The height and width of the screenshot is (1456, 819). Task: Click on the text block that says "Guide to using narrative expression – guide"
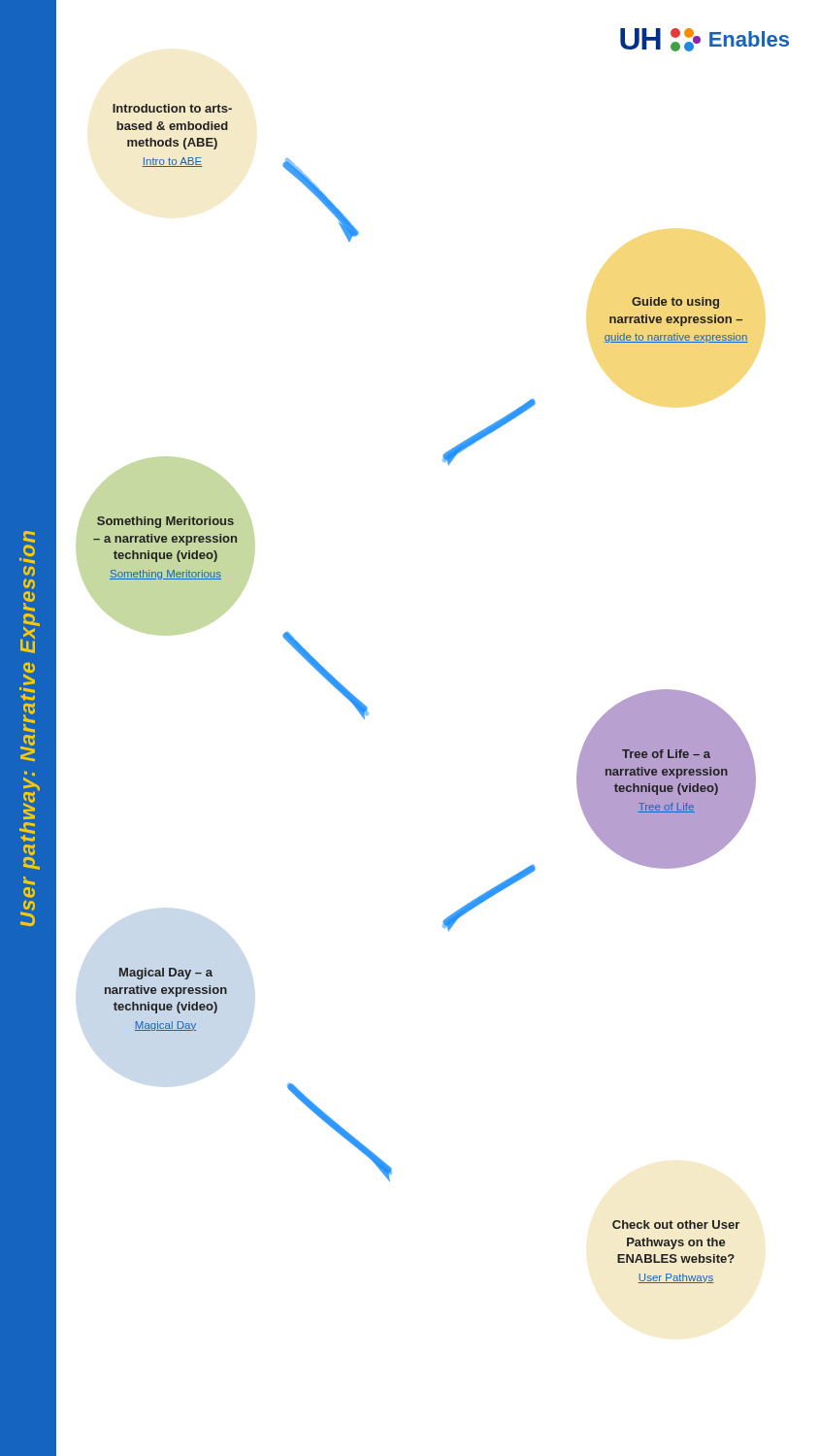click(676, 318)
